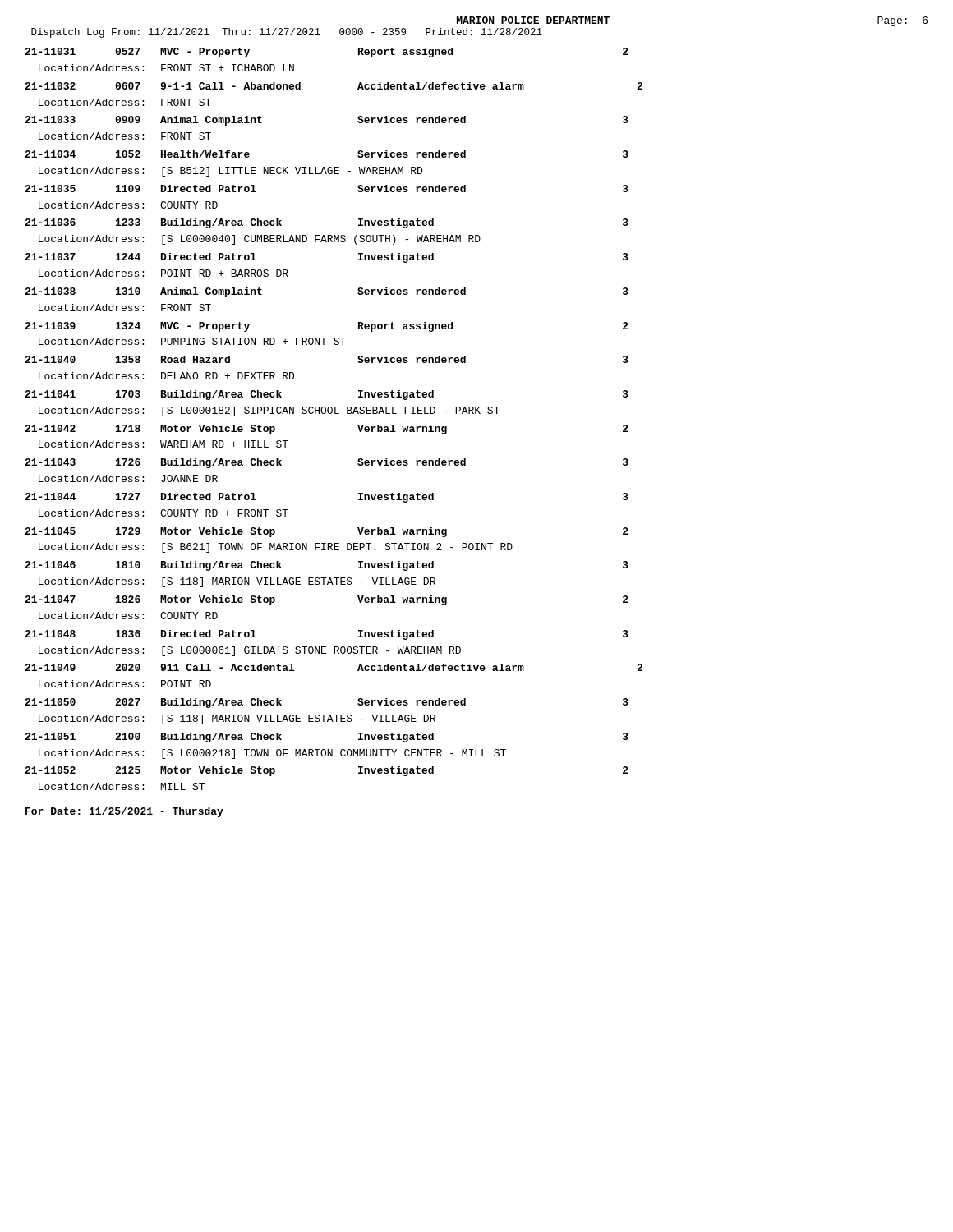Locate the list item that says "21-11046 1810 Building/Area Check Investigated 3 Location/Address:"
953x1232 pixels.
(327, 574)
